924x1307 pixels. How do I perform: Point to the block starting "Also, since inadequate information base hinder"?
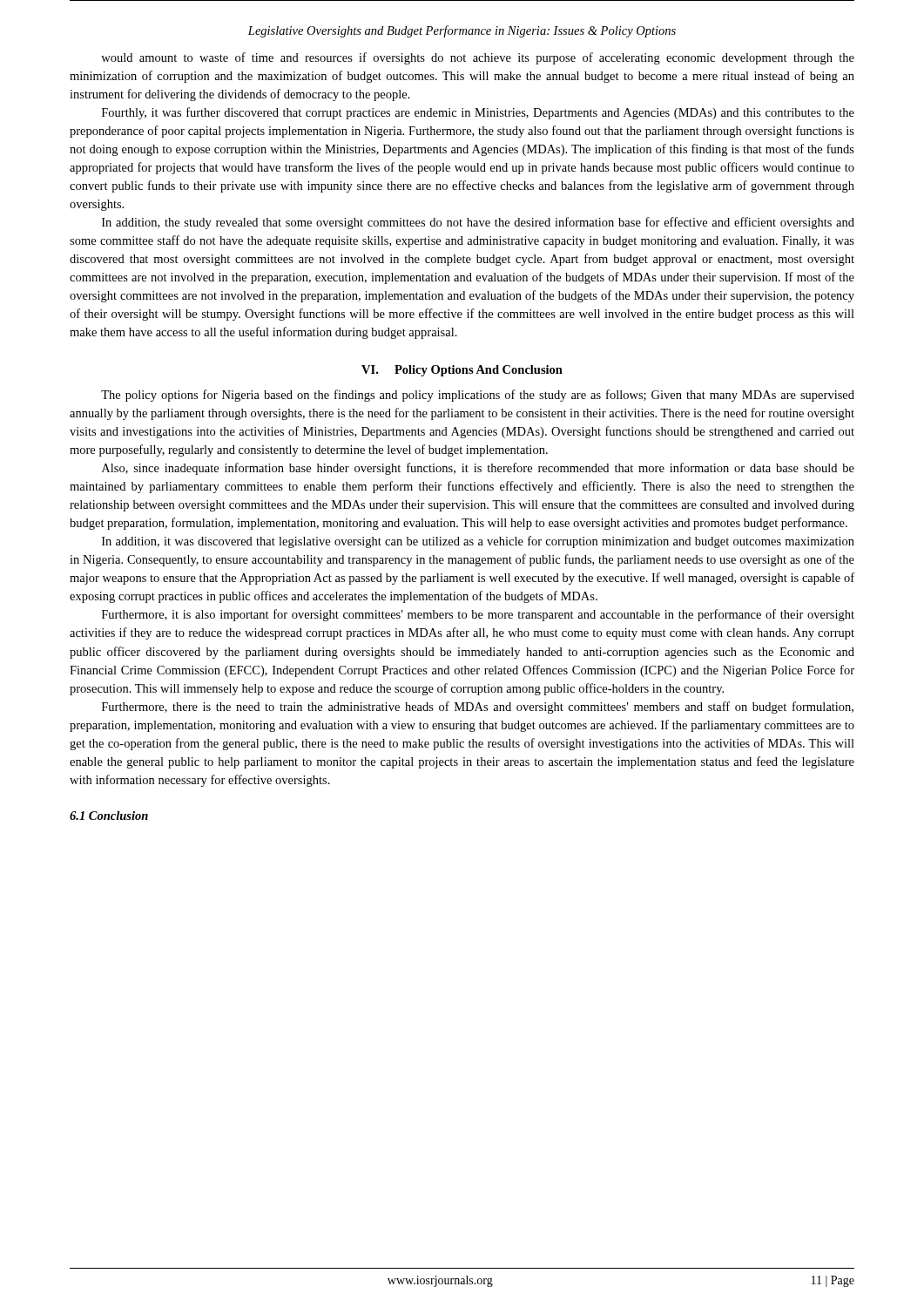pyautogui.click(x=462, y=496)
